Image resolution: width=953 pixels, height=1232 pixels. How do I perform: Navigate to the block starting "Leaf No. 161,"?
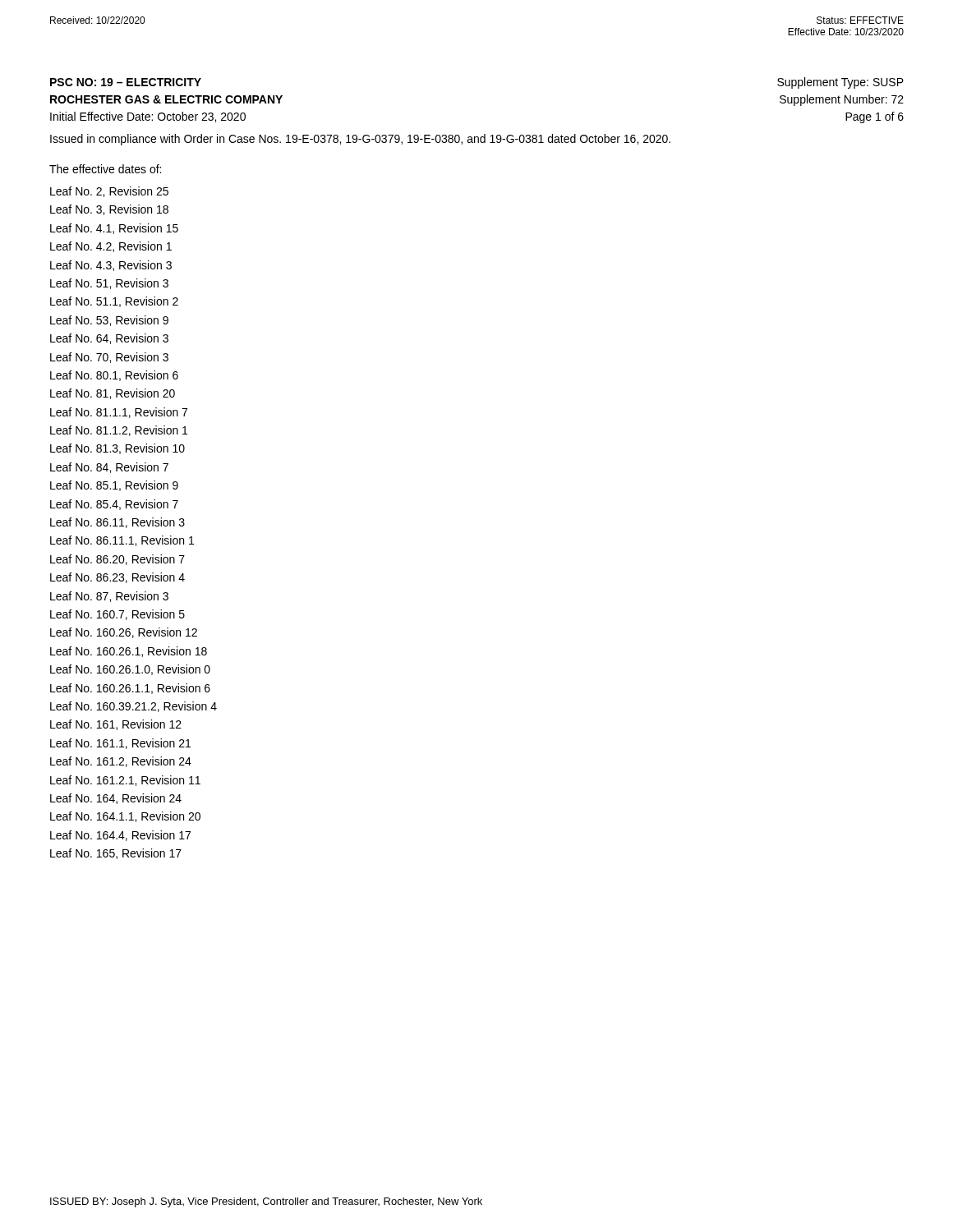tap(115, 725)
